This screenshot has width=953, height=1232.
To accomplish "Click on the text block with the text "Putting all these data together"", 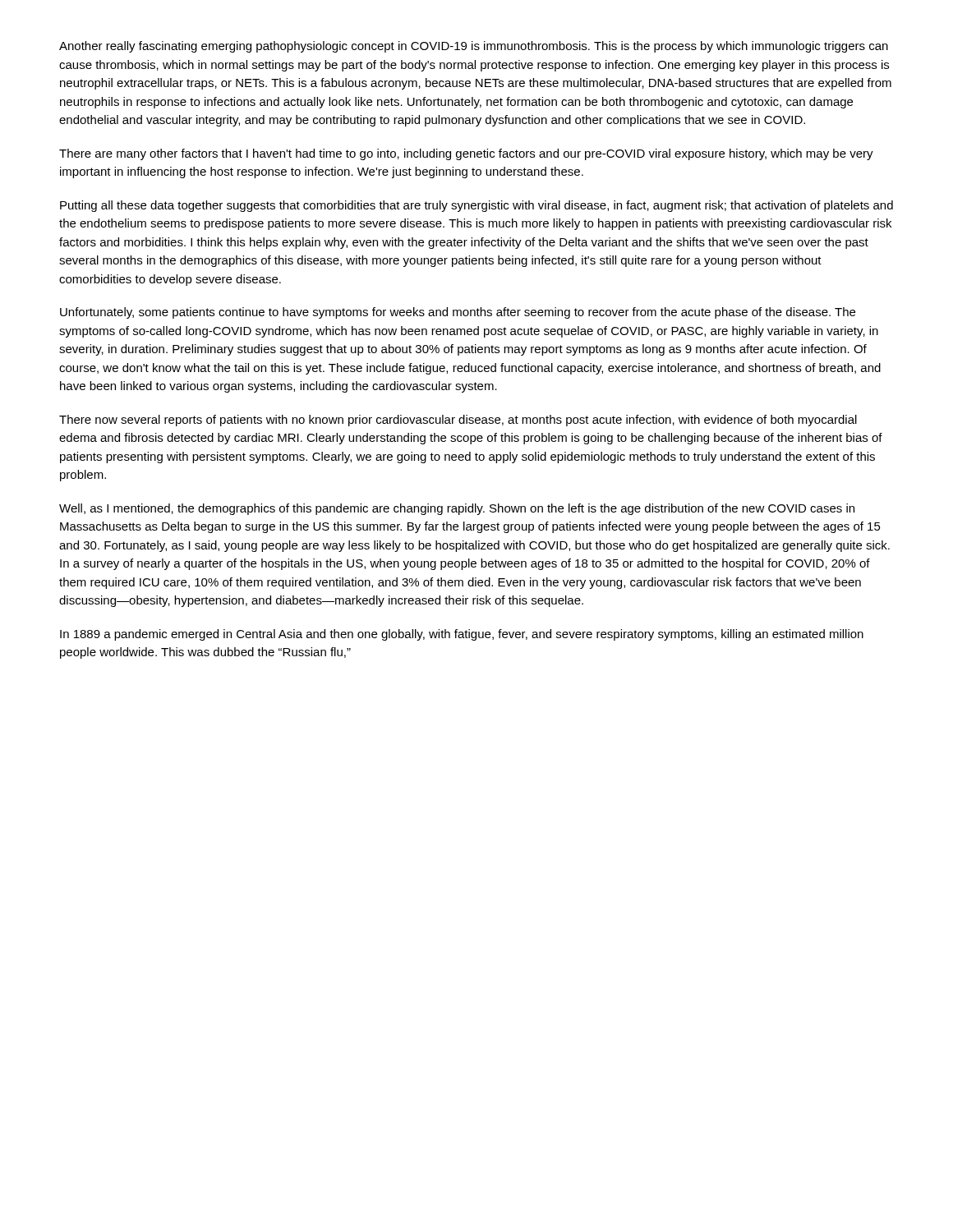I will [476, 241].
